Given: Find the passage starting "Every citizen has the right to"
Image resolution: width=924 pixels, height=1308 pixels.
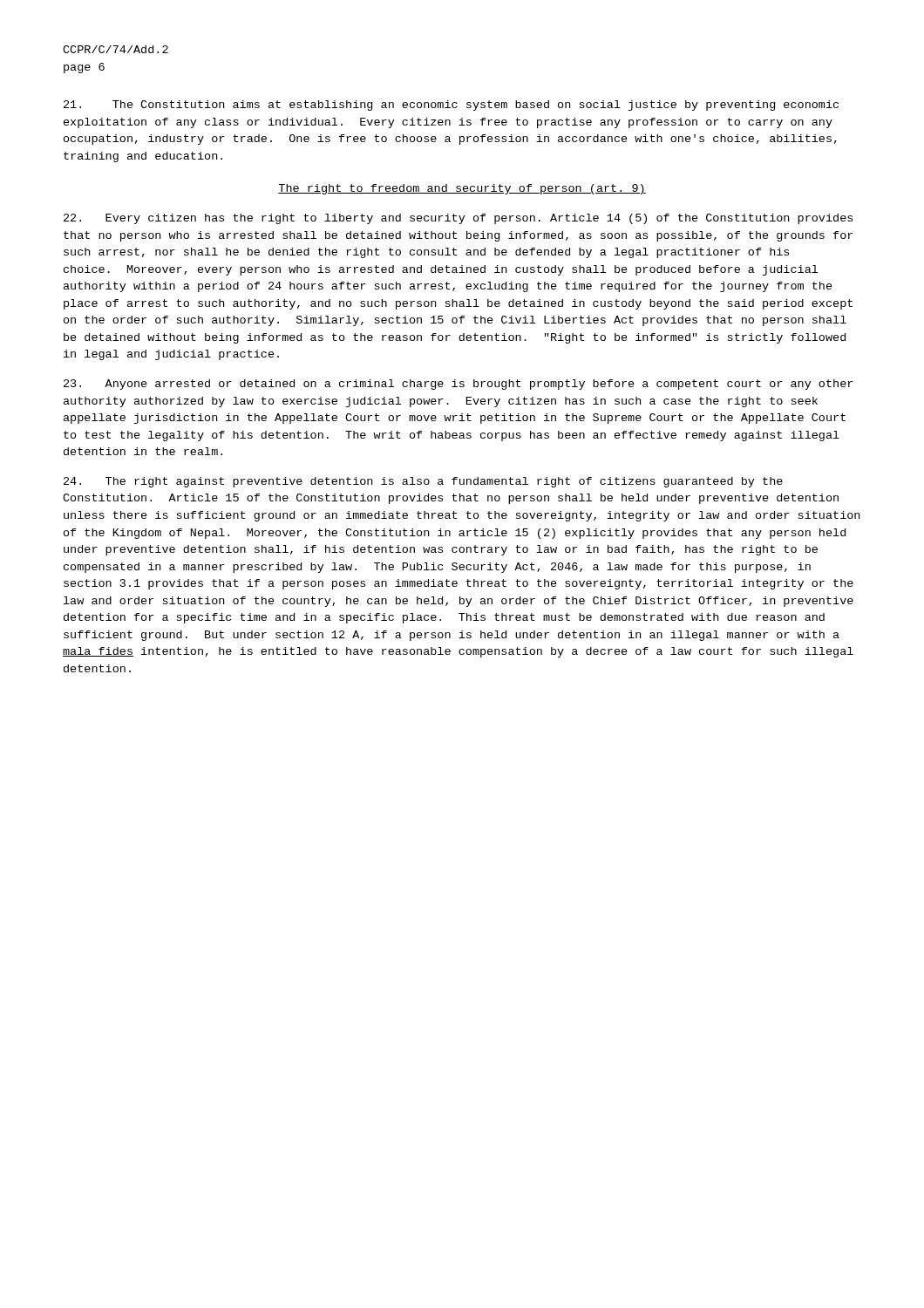Looking at the screenshot, I should point(458,287).
